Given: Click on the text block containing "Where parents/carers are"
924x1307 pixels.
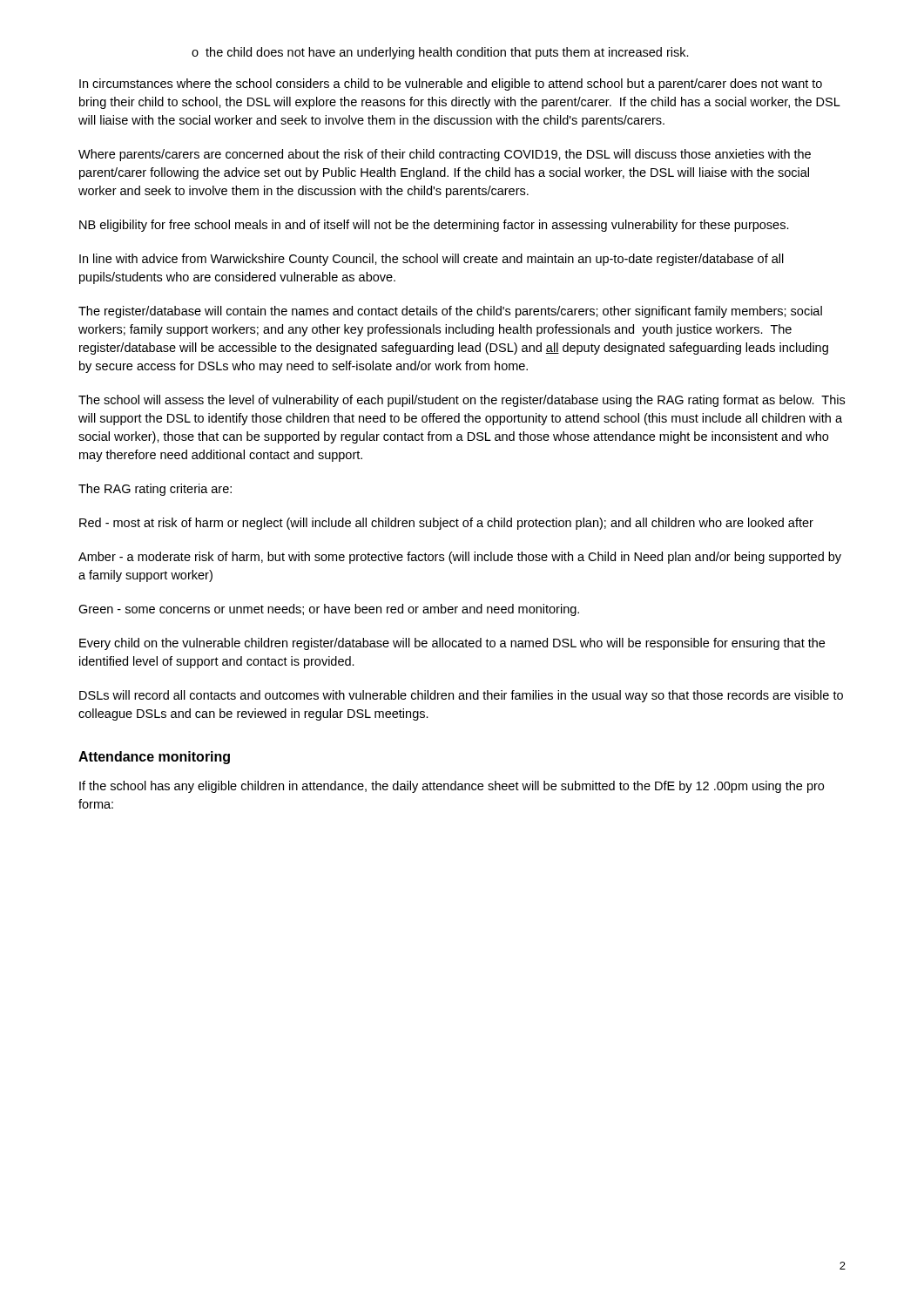Looking at the screenshot, I should pyautogui.click(x=445, y=173).
